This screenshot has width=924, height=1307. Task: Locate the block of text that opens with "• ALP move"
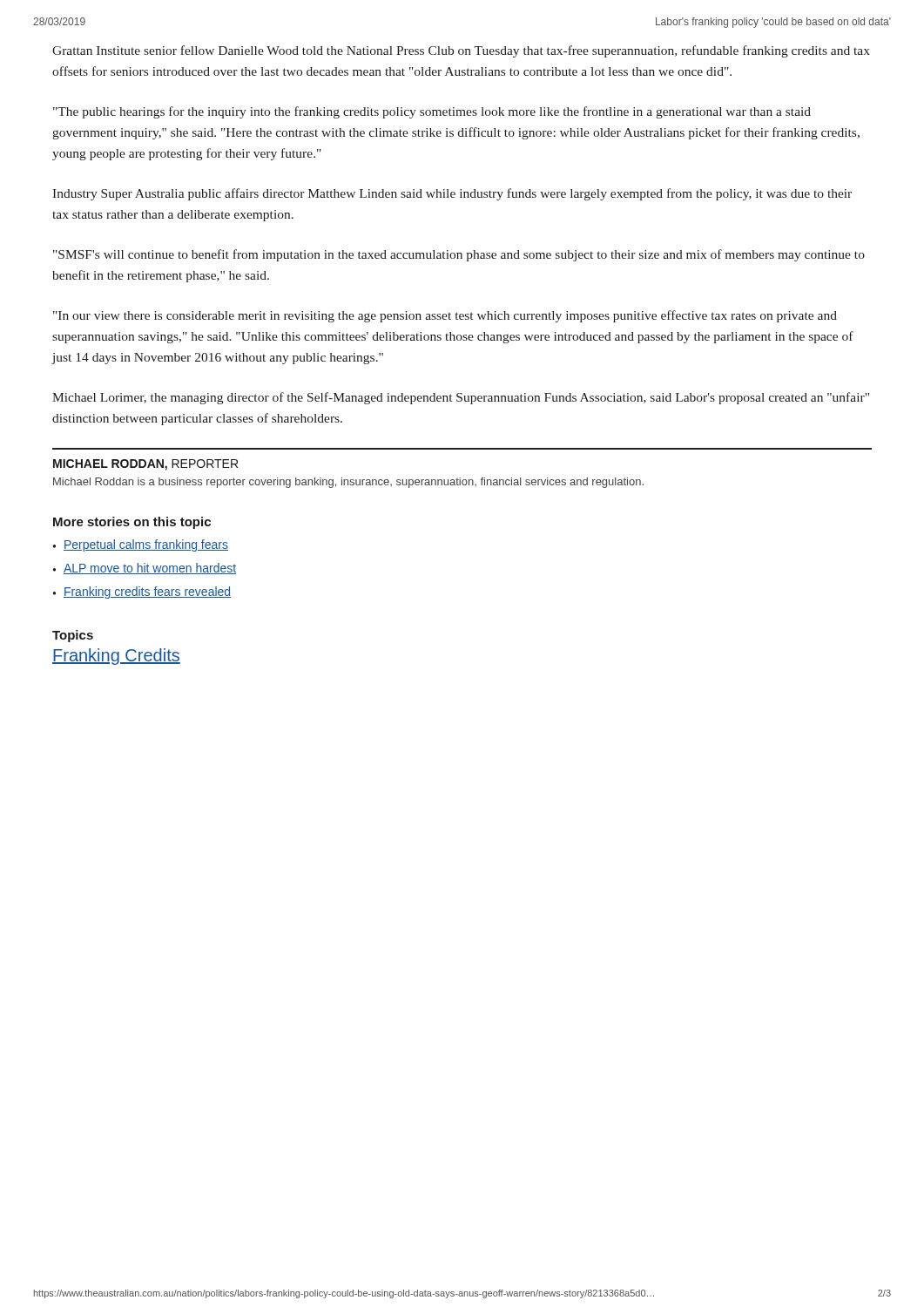144,571
